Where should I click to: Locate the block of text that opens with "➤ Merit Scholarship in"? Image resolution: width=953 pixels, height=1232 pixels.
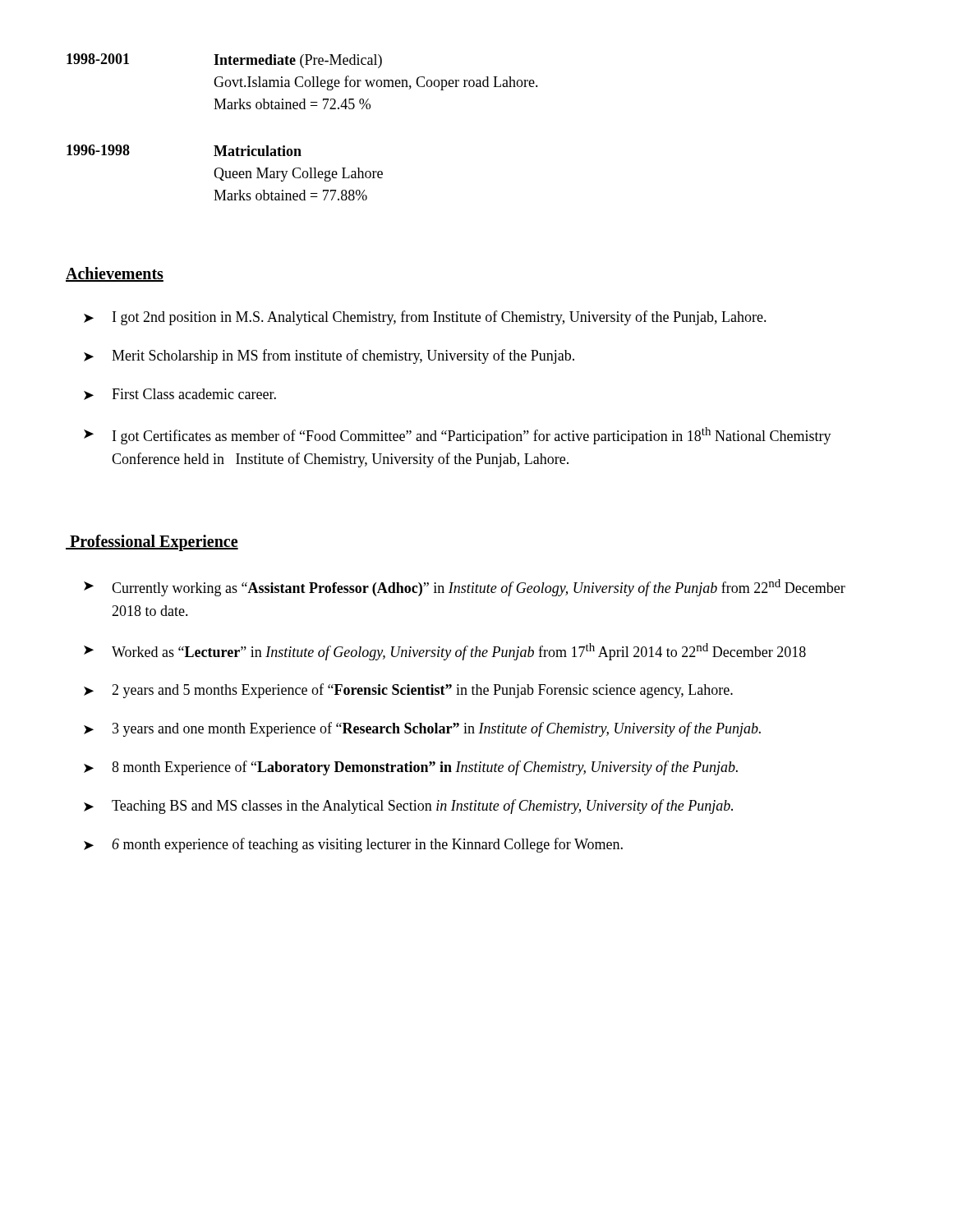tap(476, 357)
